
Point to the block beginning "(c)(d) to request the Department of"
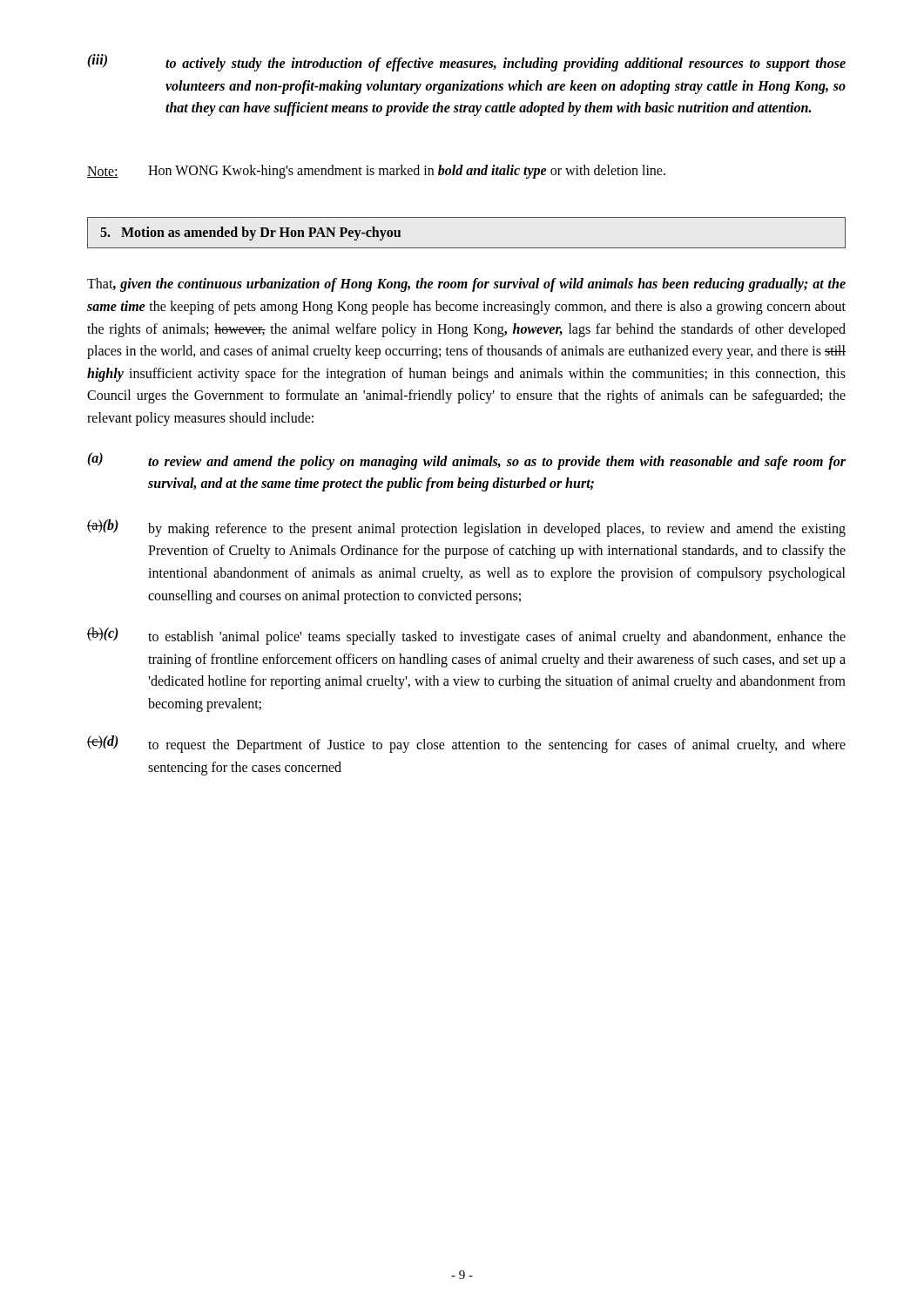click(466, 756)
